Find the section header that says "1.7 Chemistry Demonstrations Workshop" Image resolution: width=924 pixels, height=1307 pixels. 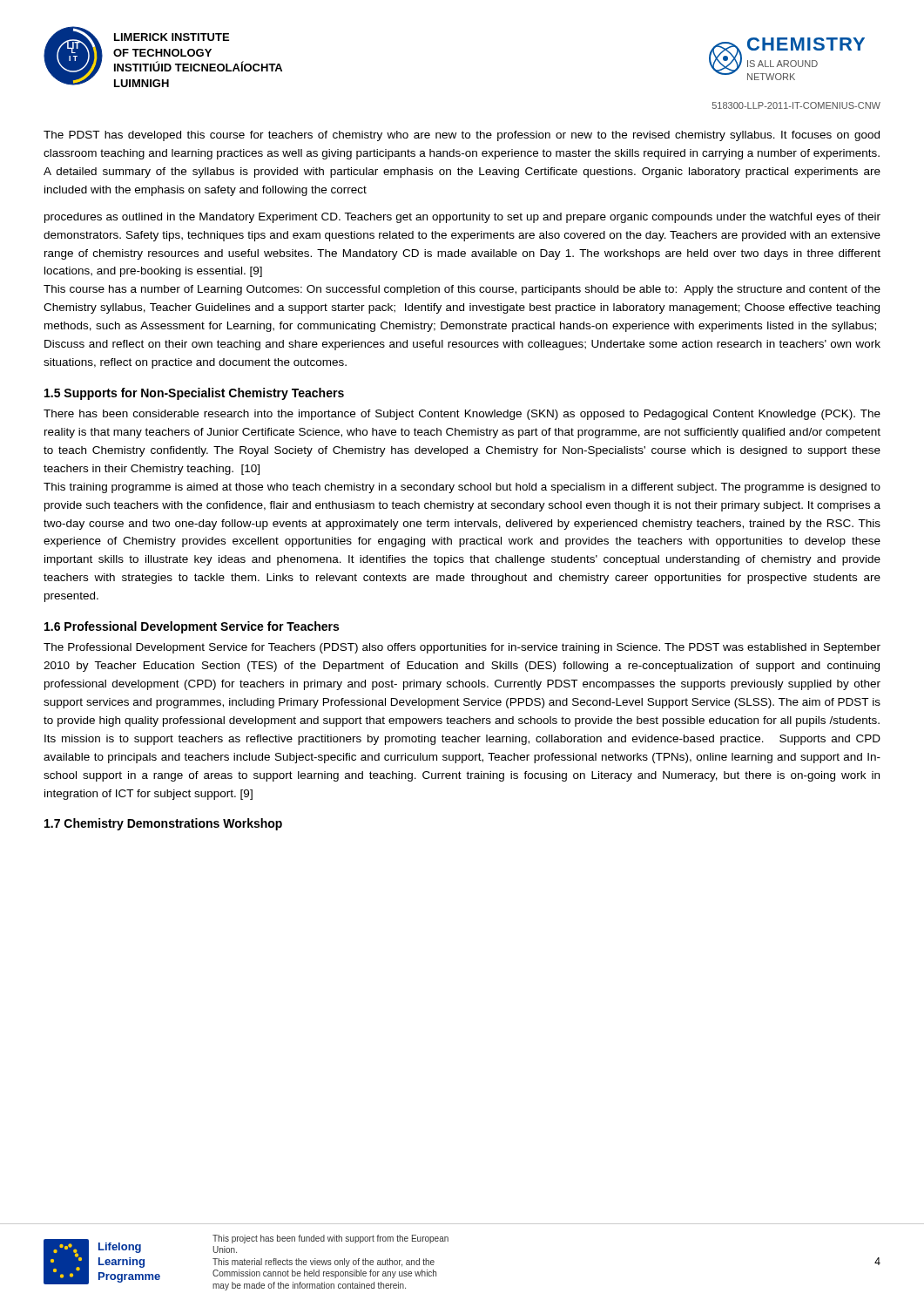click(163, 824)
